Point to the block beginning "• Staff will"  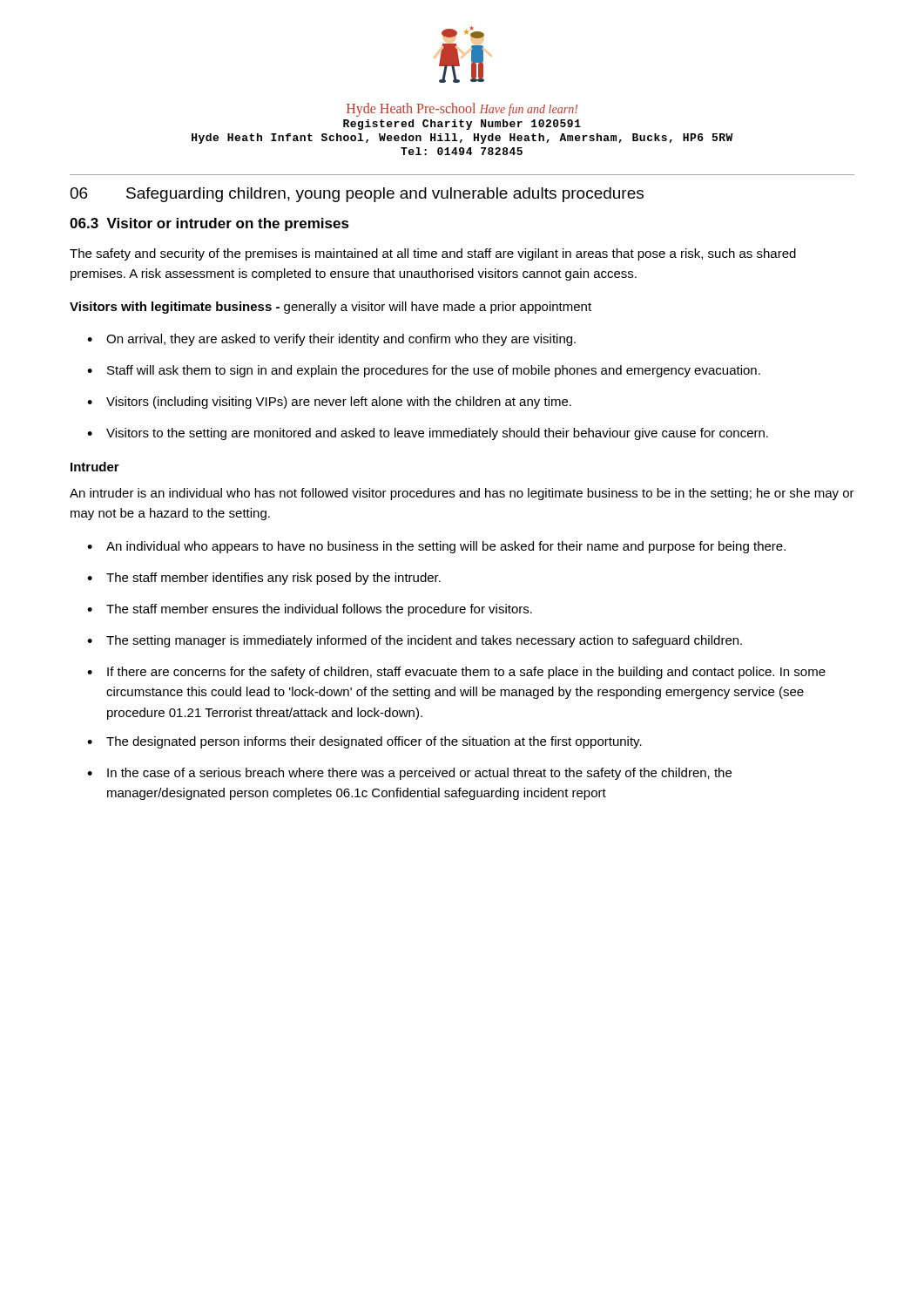(471, 371)
